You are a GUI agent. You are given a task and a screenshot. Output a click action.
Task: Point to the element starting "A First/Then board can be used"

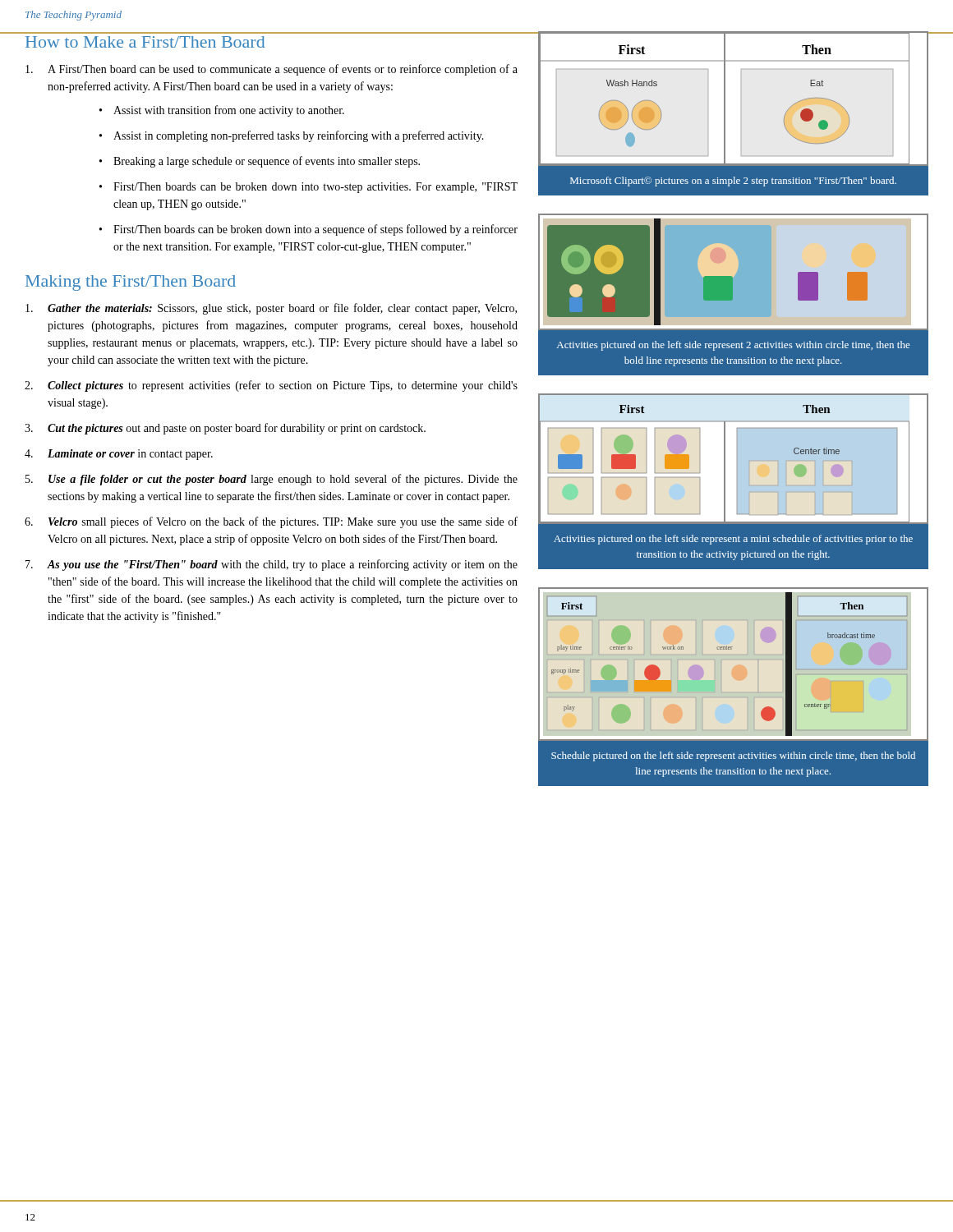(x=271, y=78)
